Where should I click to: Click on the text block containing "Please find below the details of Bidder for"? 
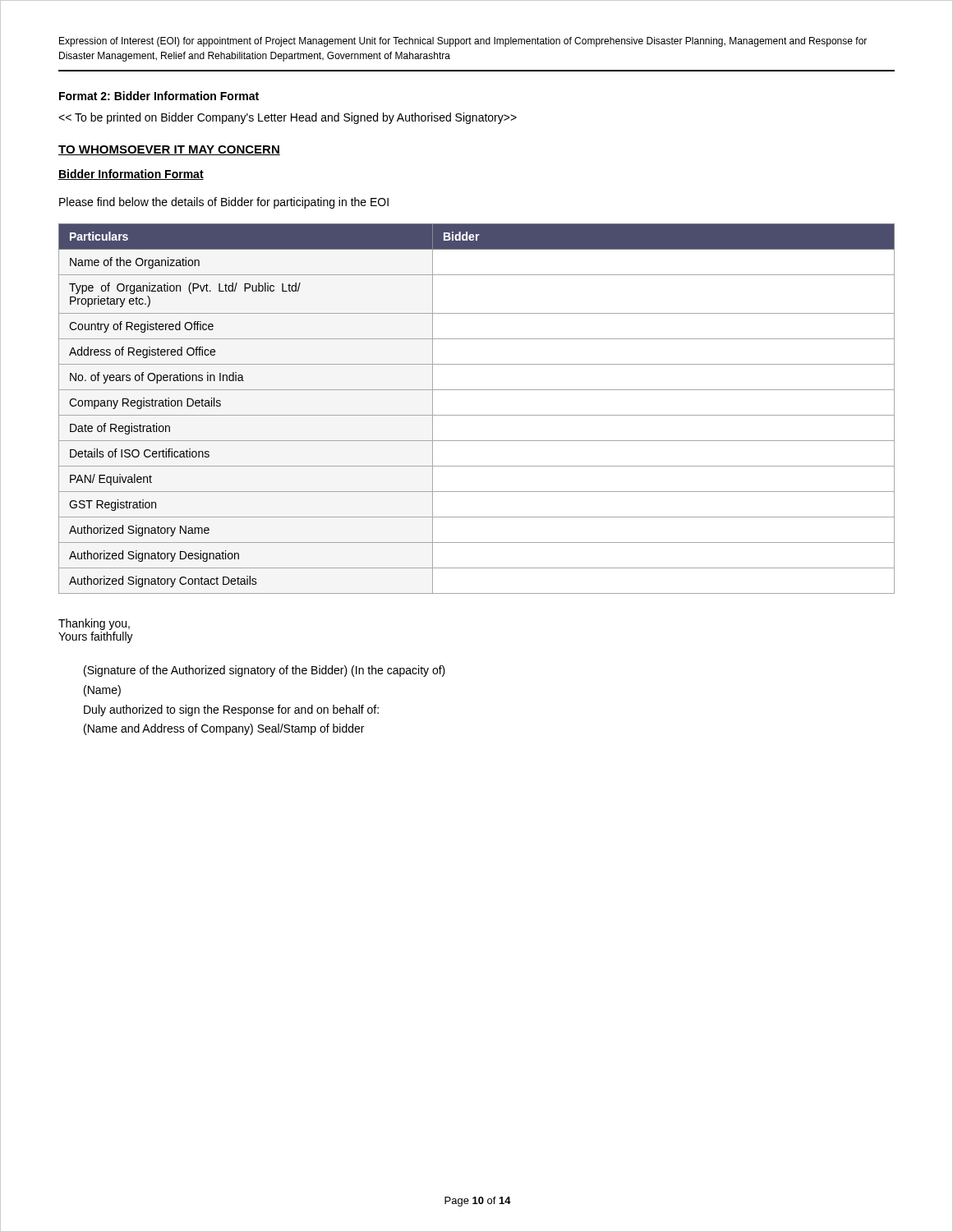pos(224,202)
